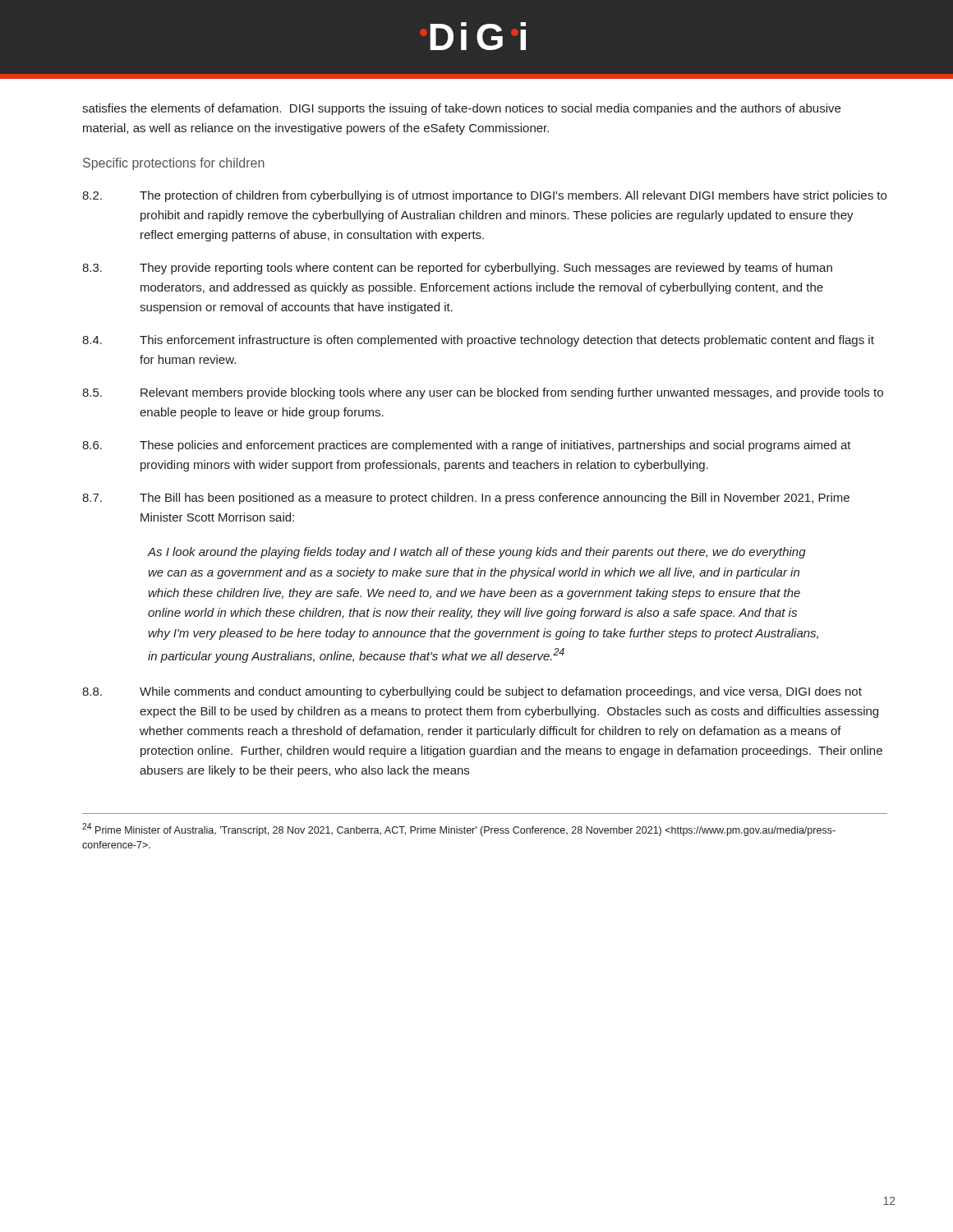Image resolution: width=953 pixels, height=1232 pixels.
Task: Point to the text block starting "8.2. The protection of"
Action: (x=485, y=215)
